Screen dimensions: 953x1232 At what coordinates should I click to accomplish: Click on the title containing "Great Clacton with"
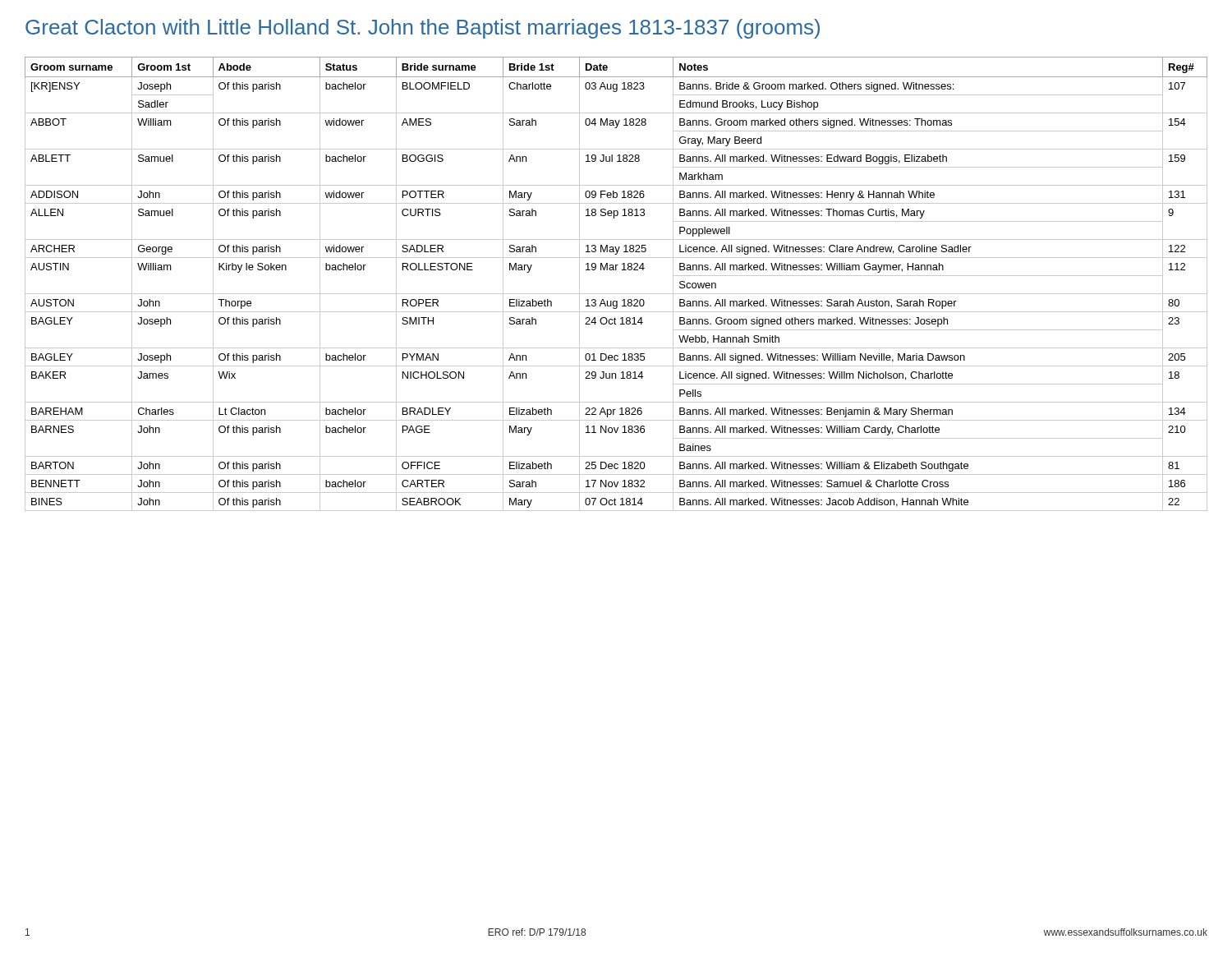coord(423,27)
